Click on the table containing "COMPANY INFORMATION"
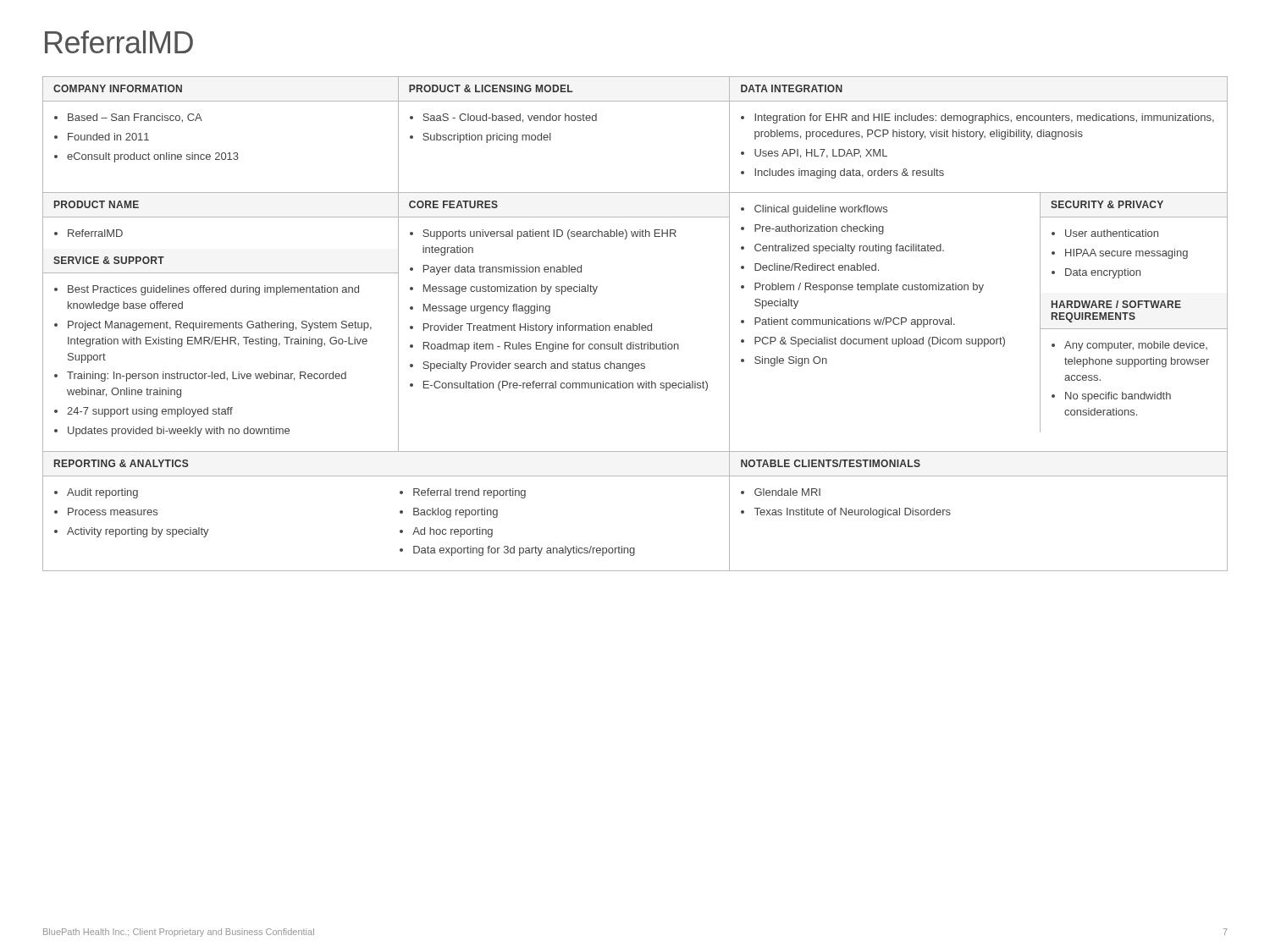This screenshot has width=1270, height=952. 635,324
